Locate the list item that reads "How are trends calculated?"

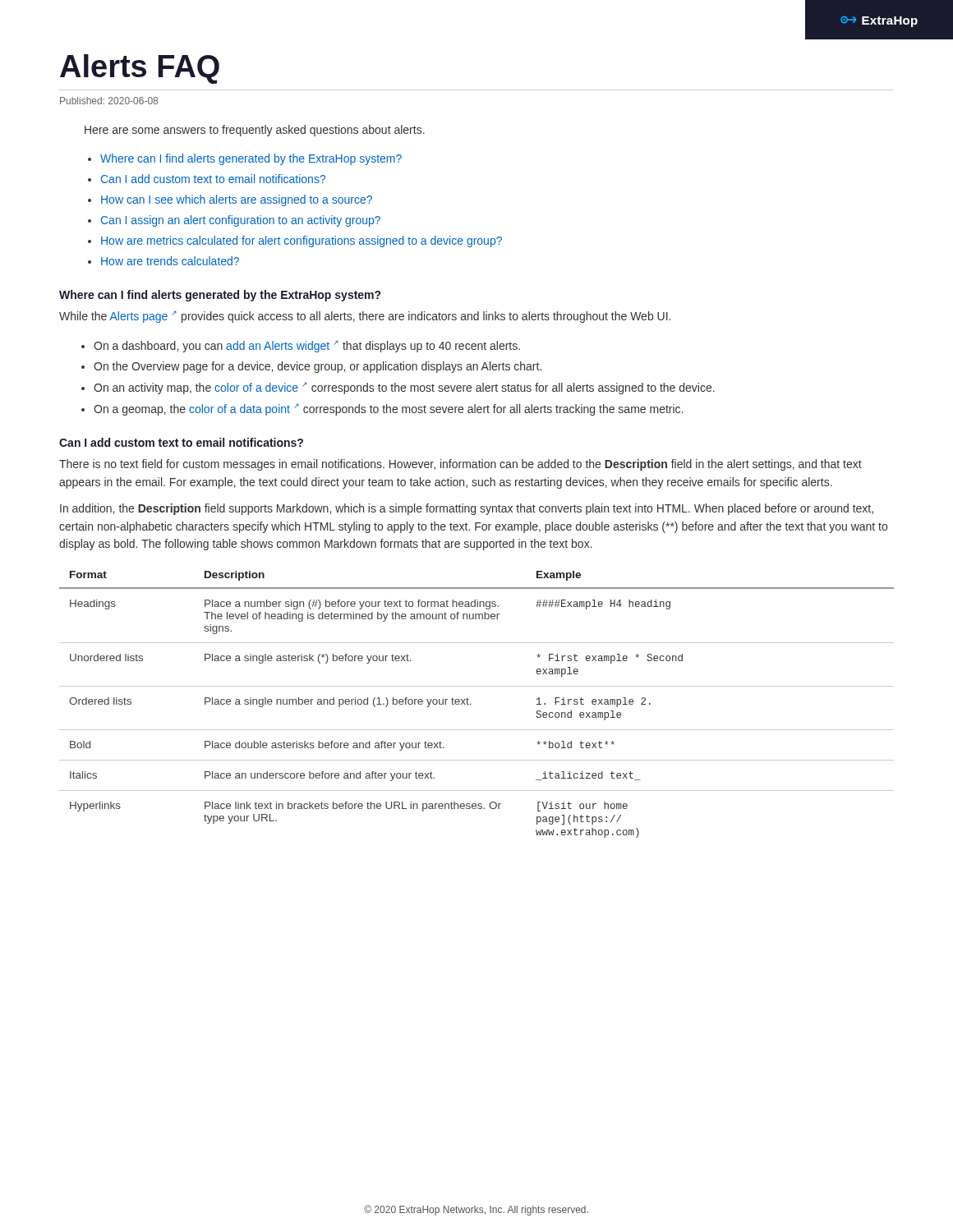click(170, 261)
